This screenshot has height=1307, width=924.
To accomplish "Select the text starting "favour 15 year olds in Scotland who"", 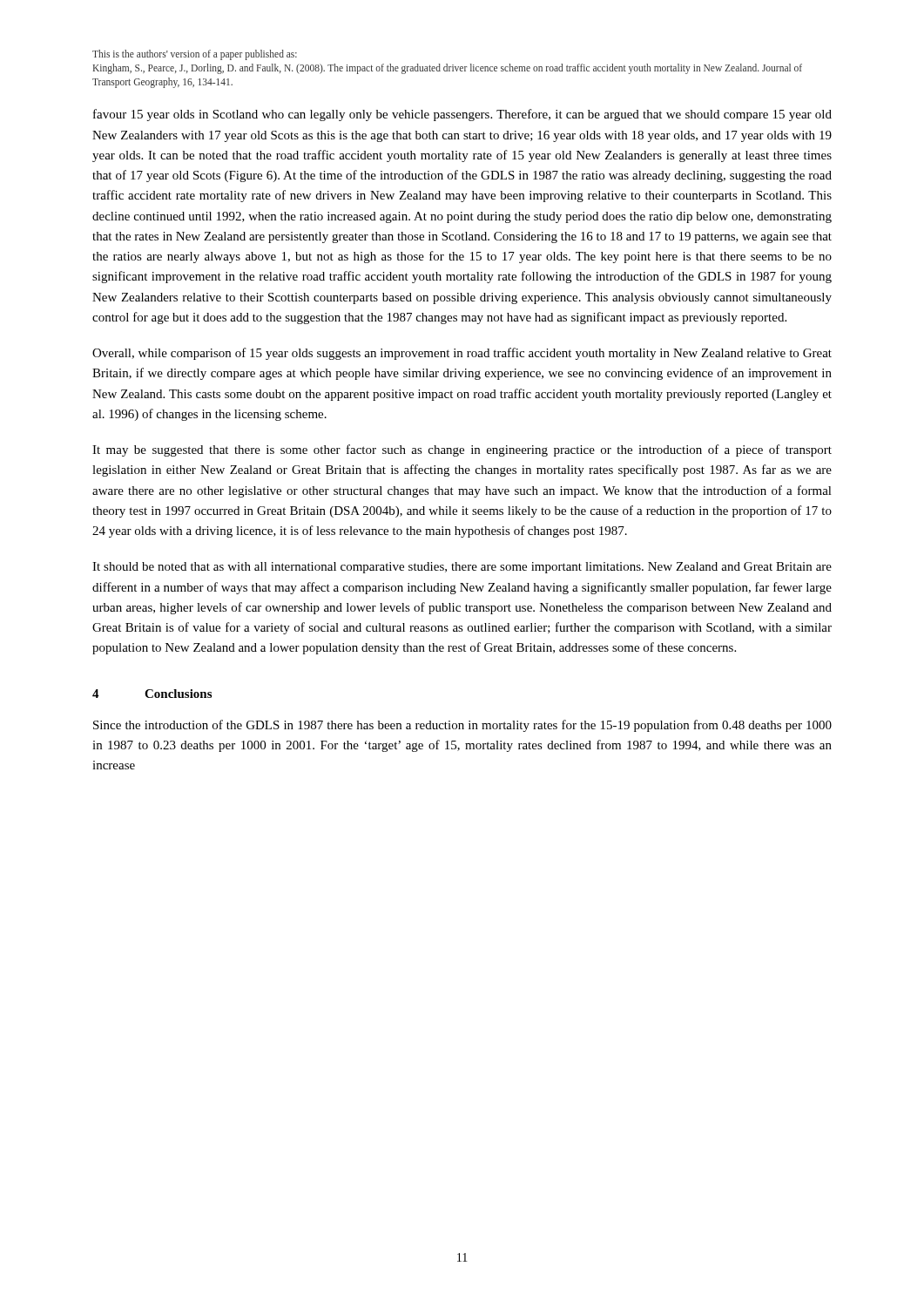I will (462, 216).
